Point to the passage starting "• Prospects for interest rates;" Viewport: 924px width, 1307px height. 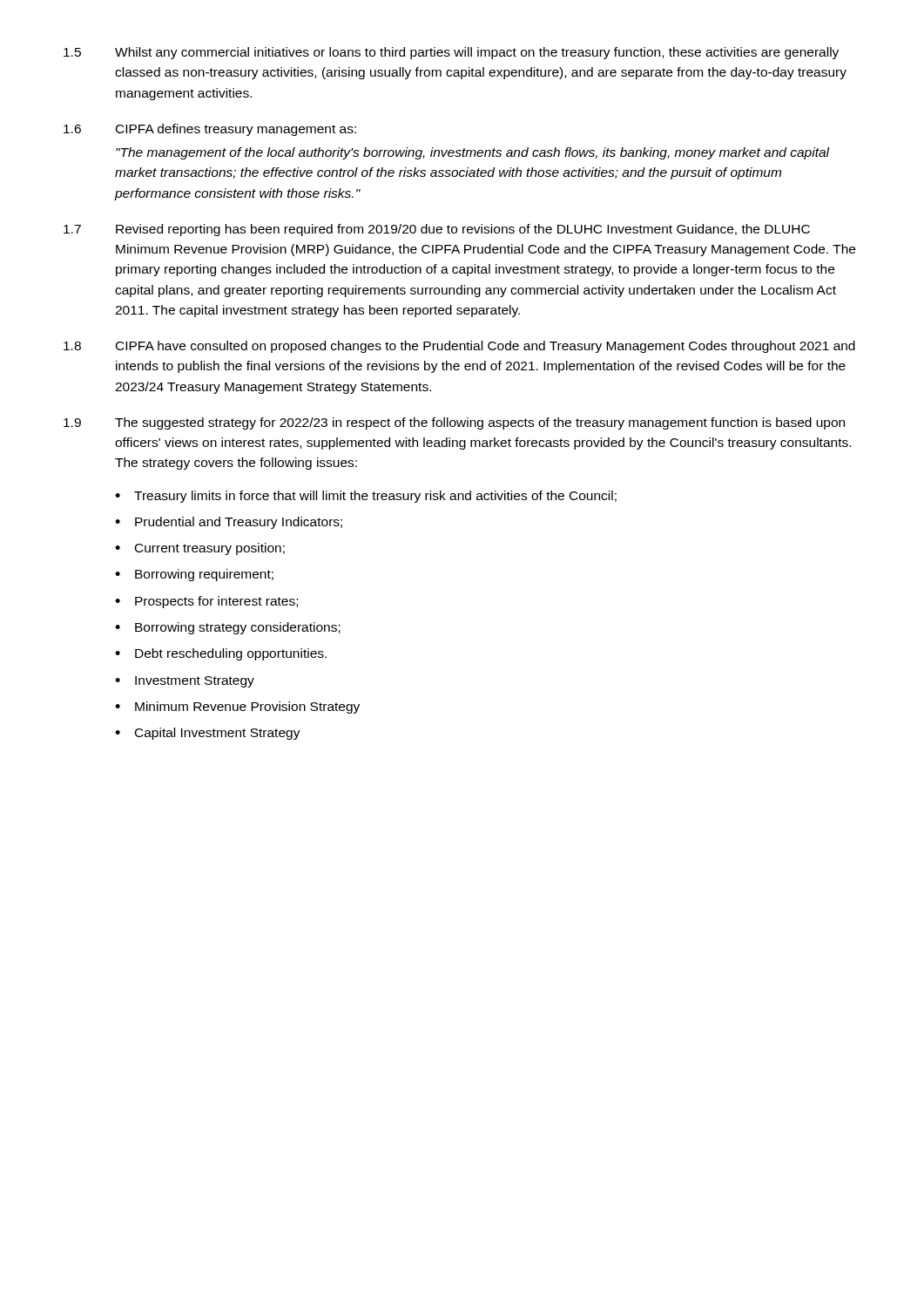pos(206,602)
